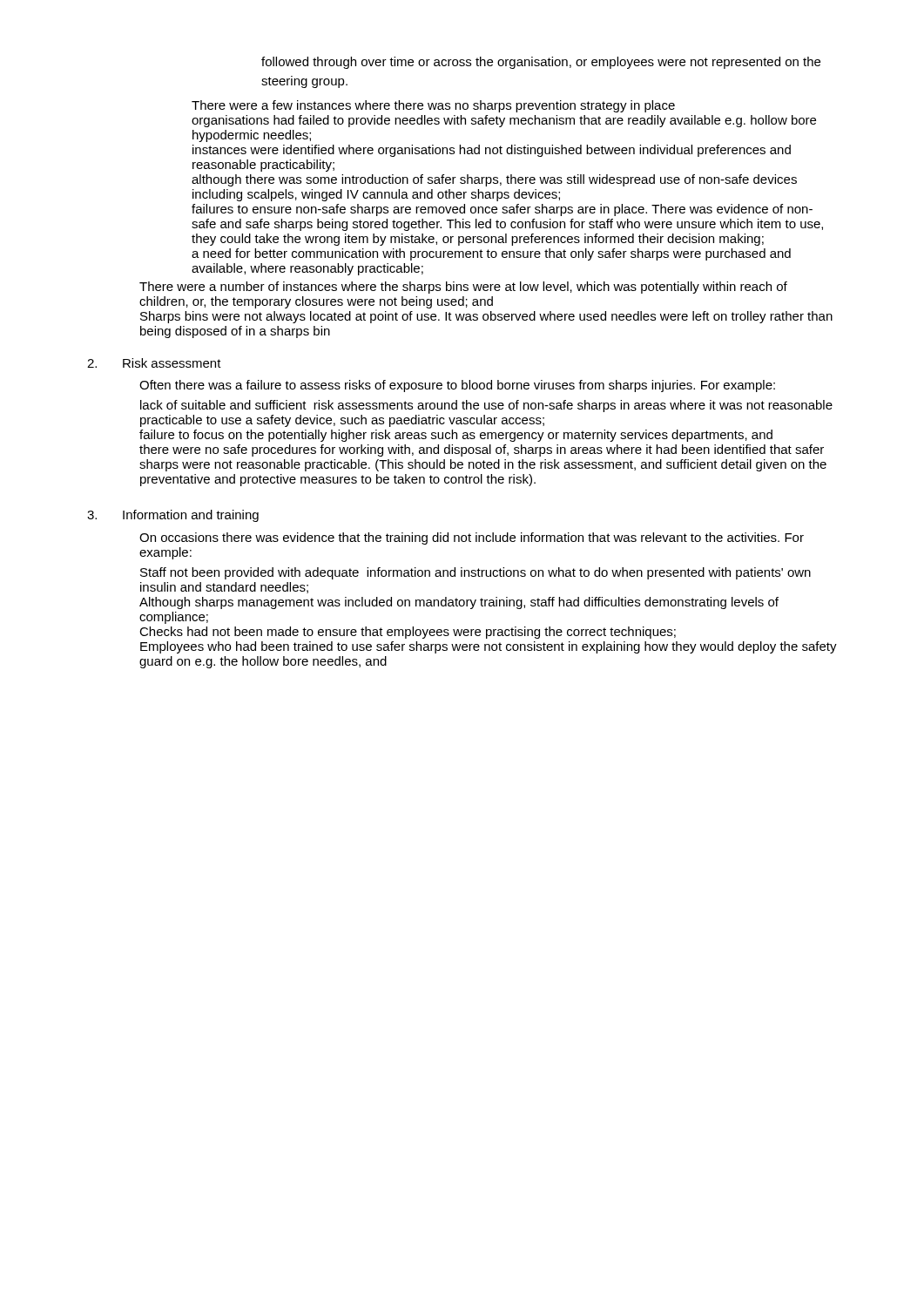Find the list item that reads "a need for better communication"

click(x=514, y=260)
